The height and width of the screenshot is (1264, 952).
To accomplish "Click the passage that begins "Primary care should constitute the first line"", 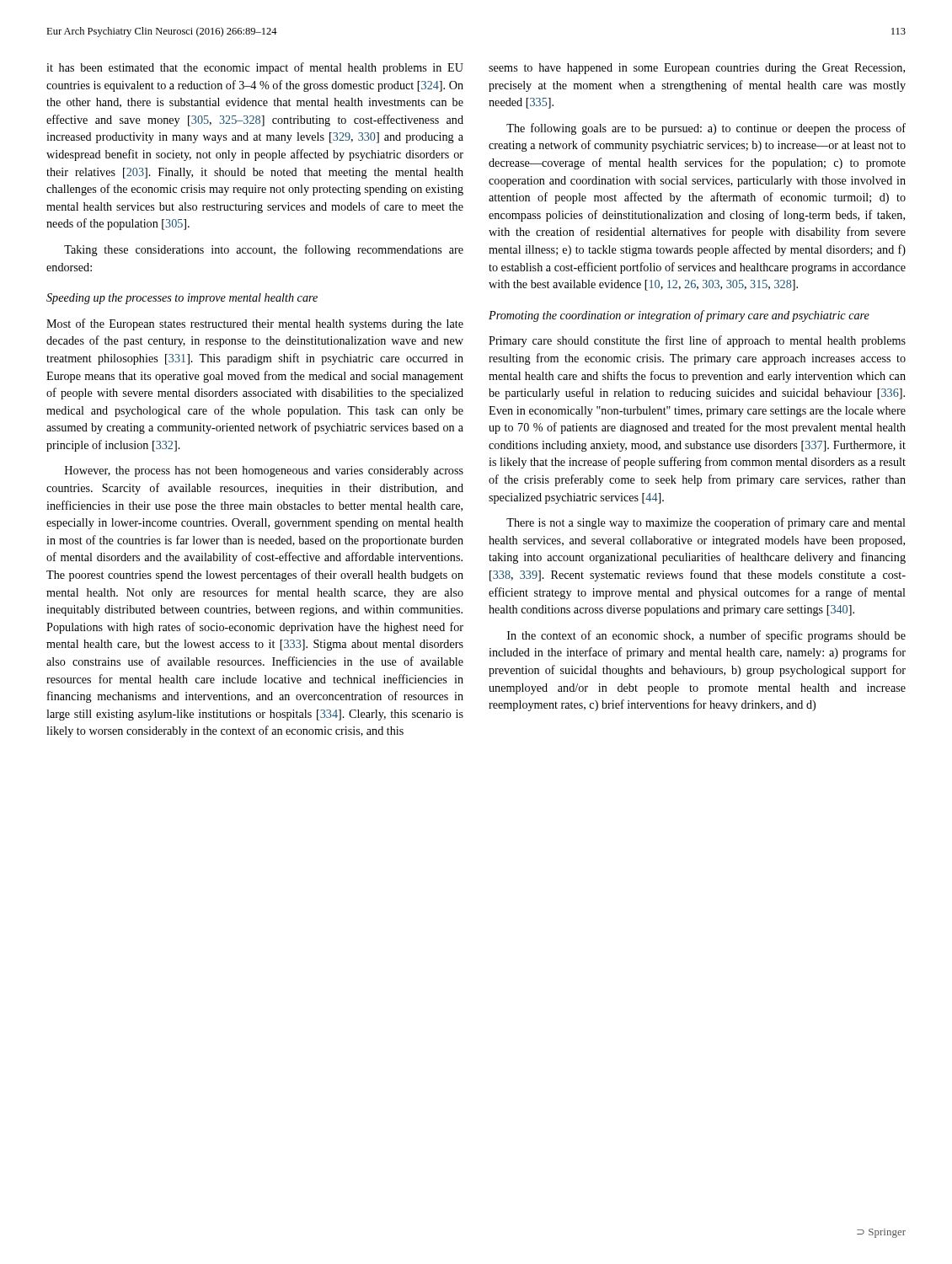I will point(697,419).
